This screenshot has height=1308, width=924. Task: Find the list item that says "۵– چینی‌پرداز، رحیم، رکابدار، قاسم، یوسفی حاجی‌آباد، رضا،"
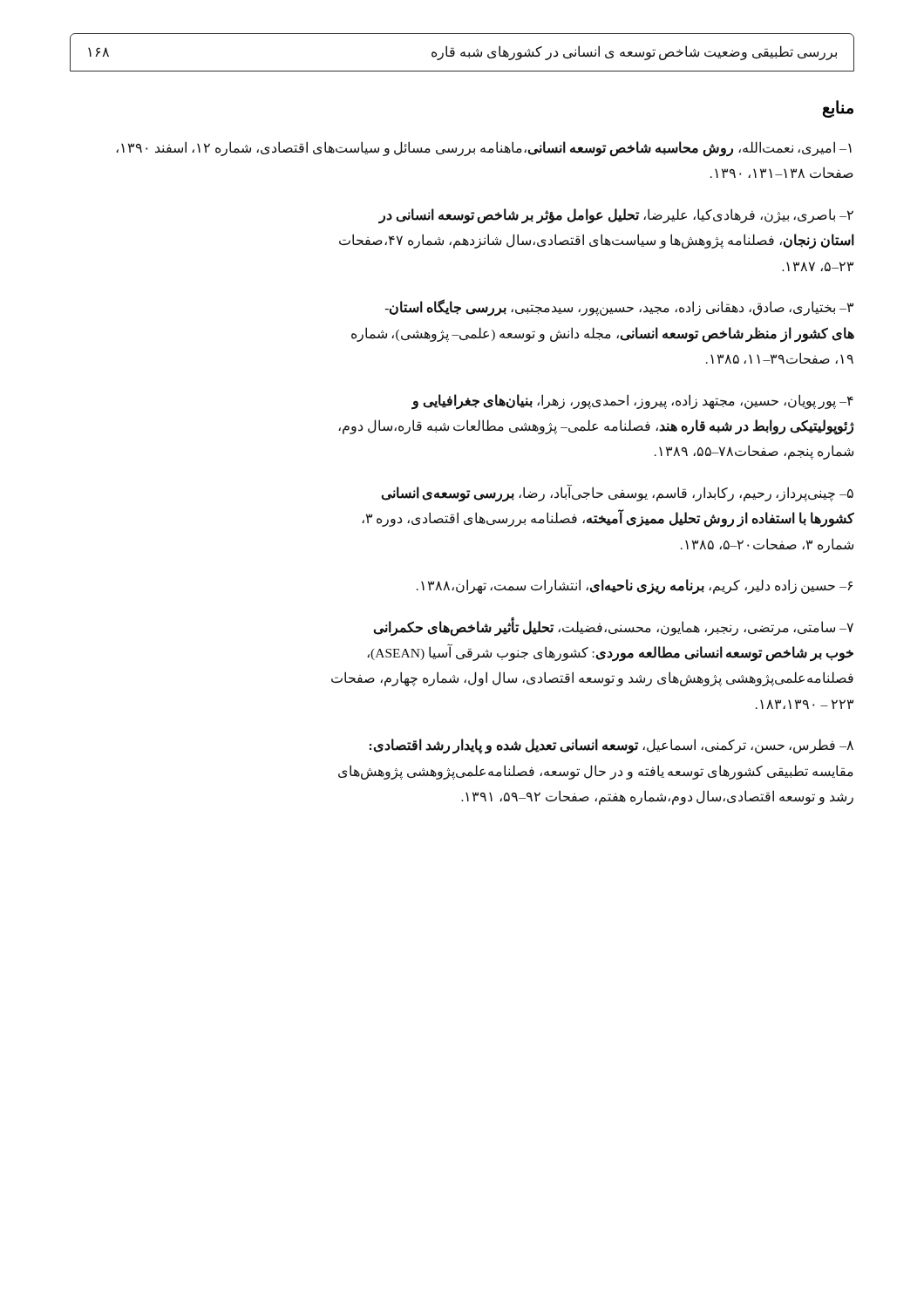click(462, 519)
